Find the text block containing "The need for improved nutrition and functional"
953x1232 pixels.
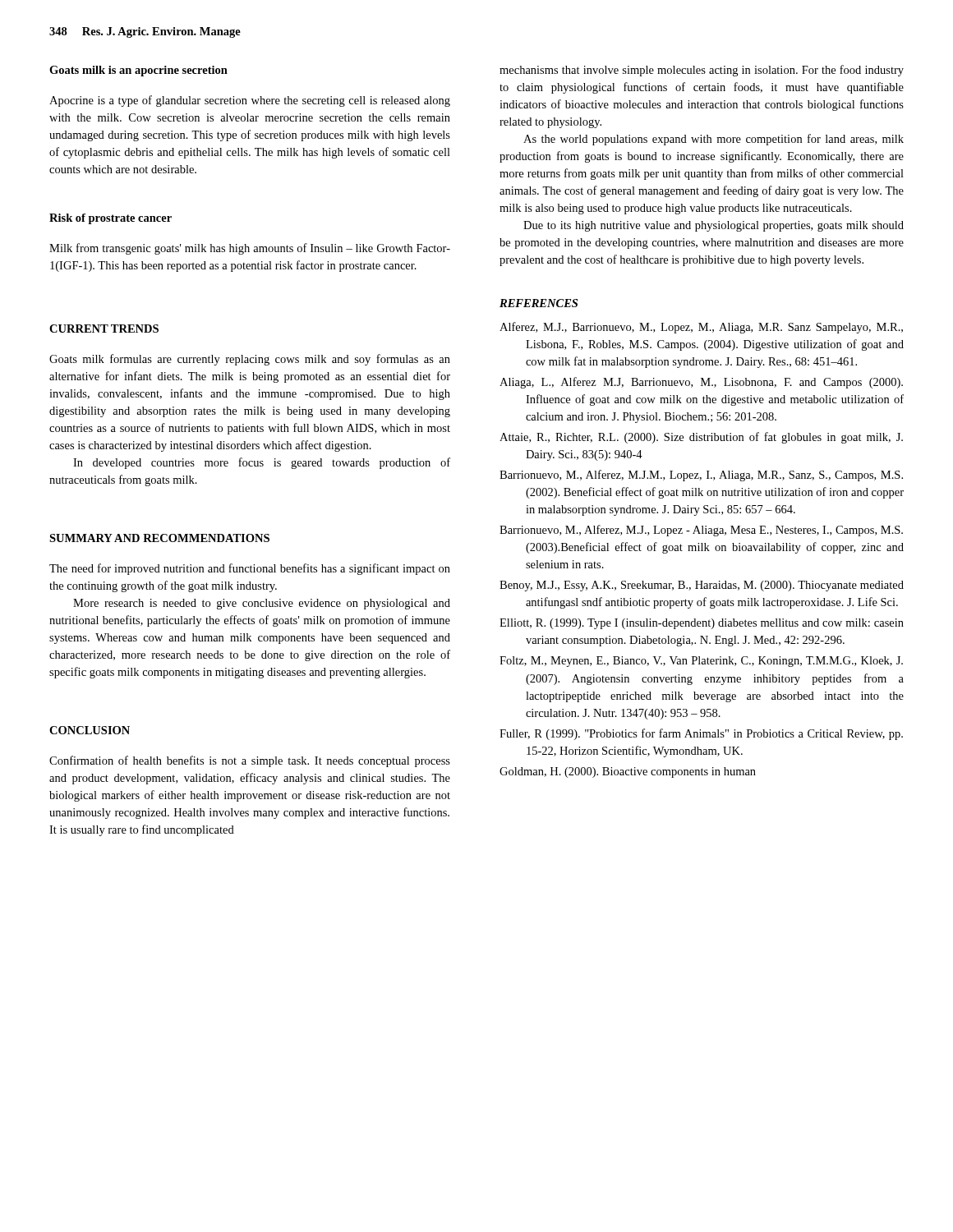tap(250, 621)
